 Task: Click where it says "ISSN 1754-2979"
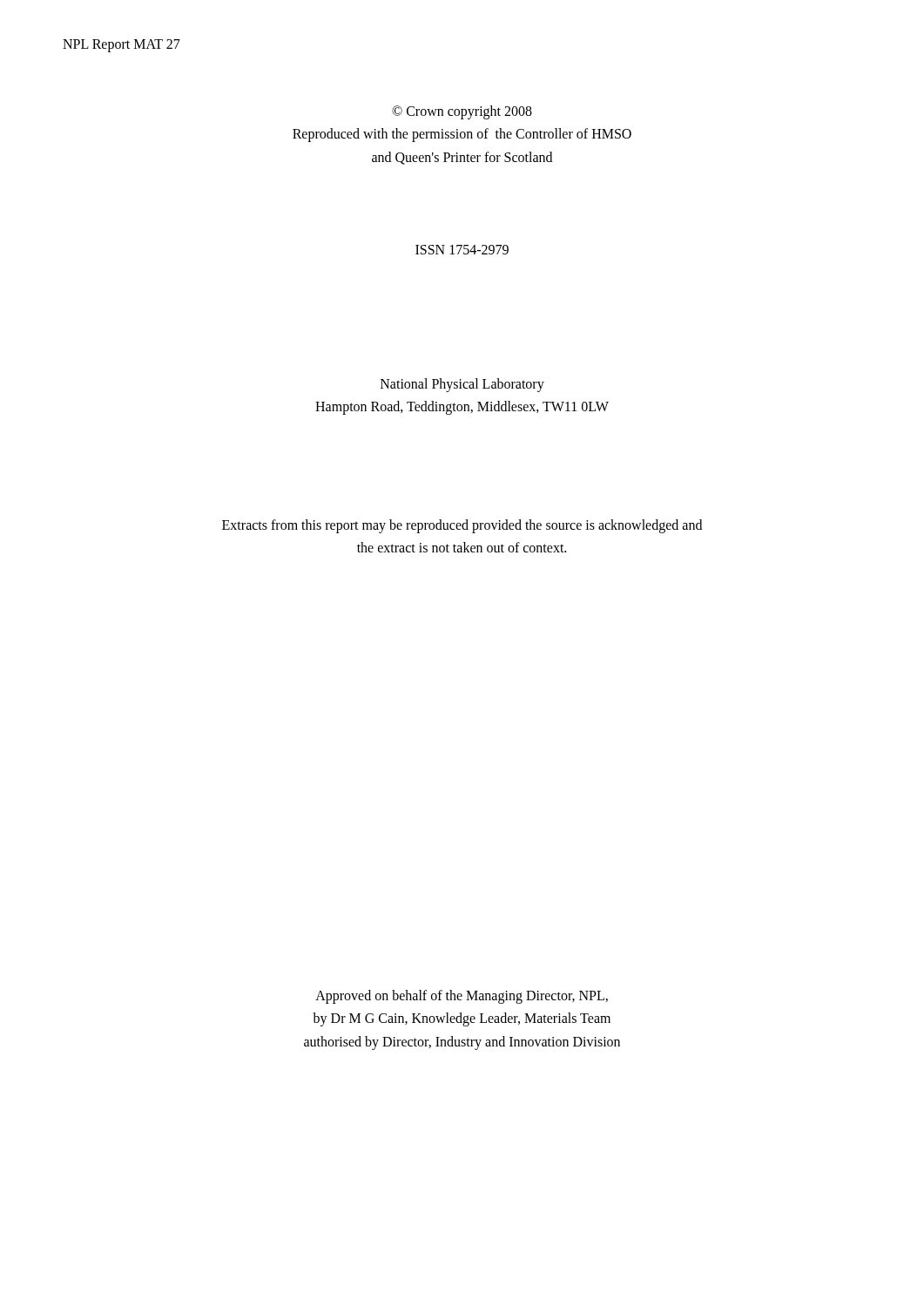coord(462,250)
